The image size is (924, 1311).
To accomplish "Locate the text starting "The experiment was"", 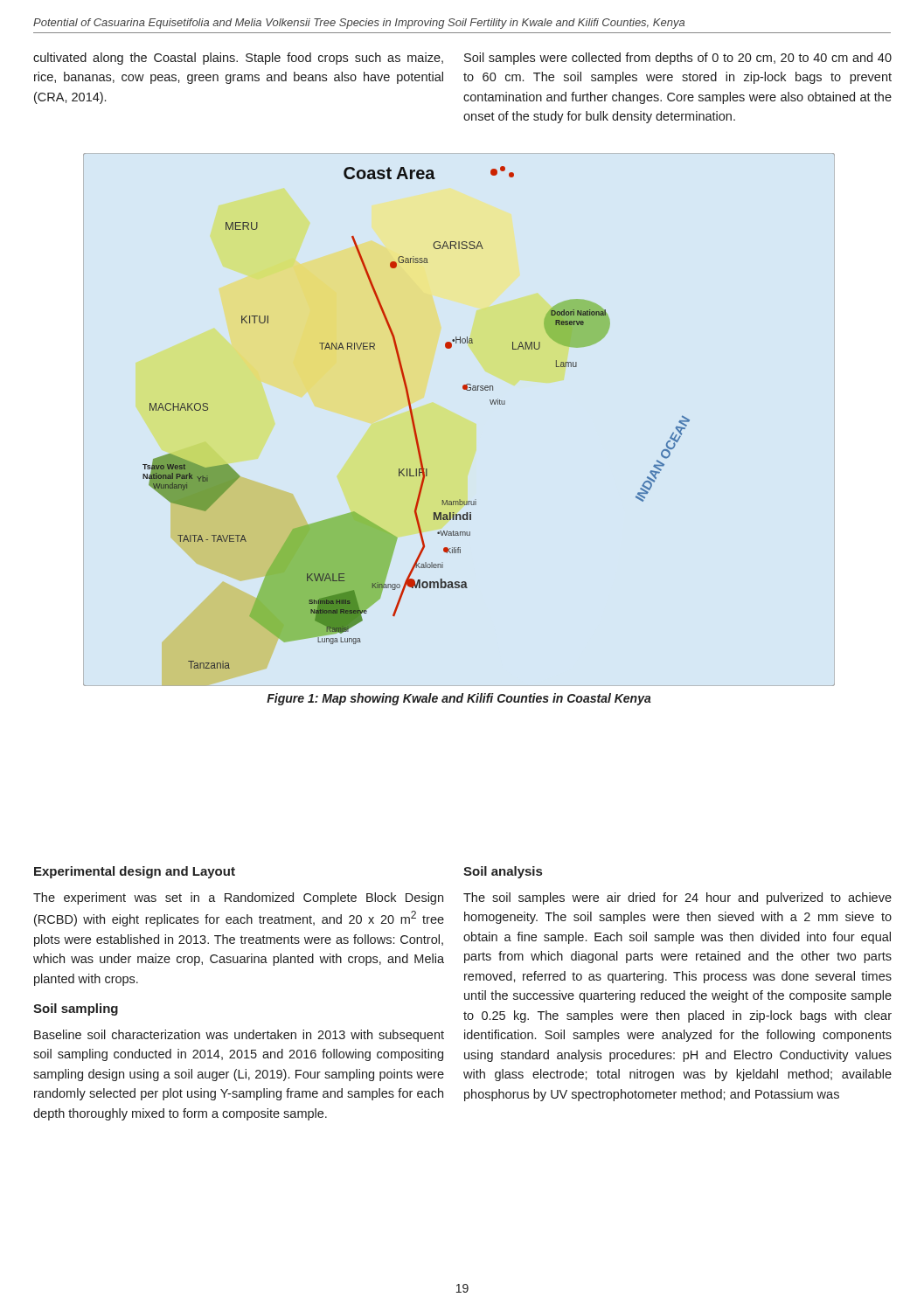I will (239, 938).
